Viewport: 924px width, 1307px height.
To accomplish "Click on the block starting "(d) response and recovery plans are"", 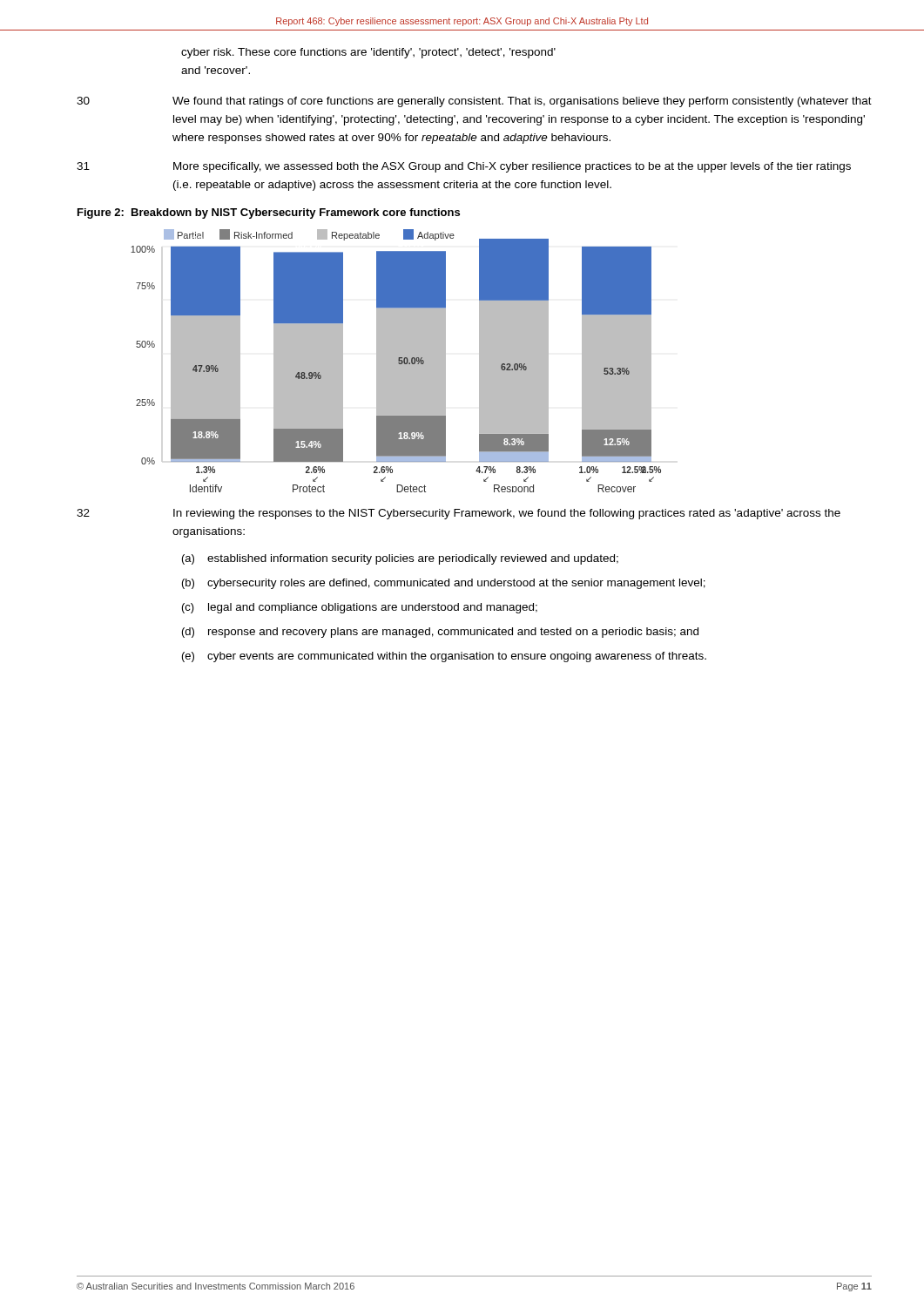I will 526,632.
